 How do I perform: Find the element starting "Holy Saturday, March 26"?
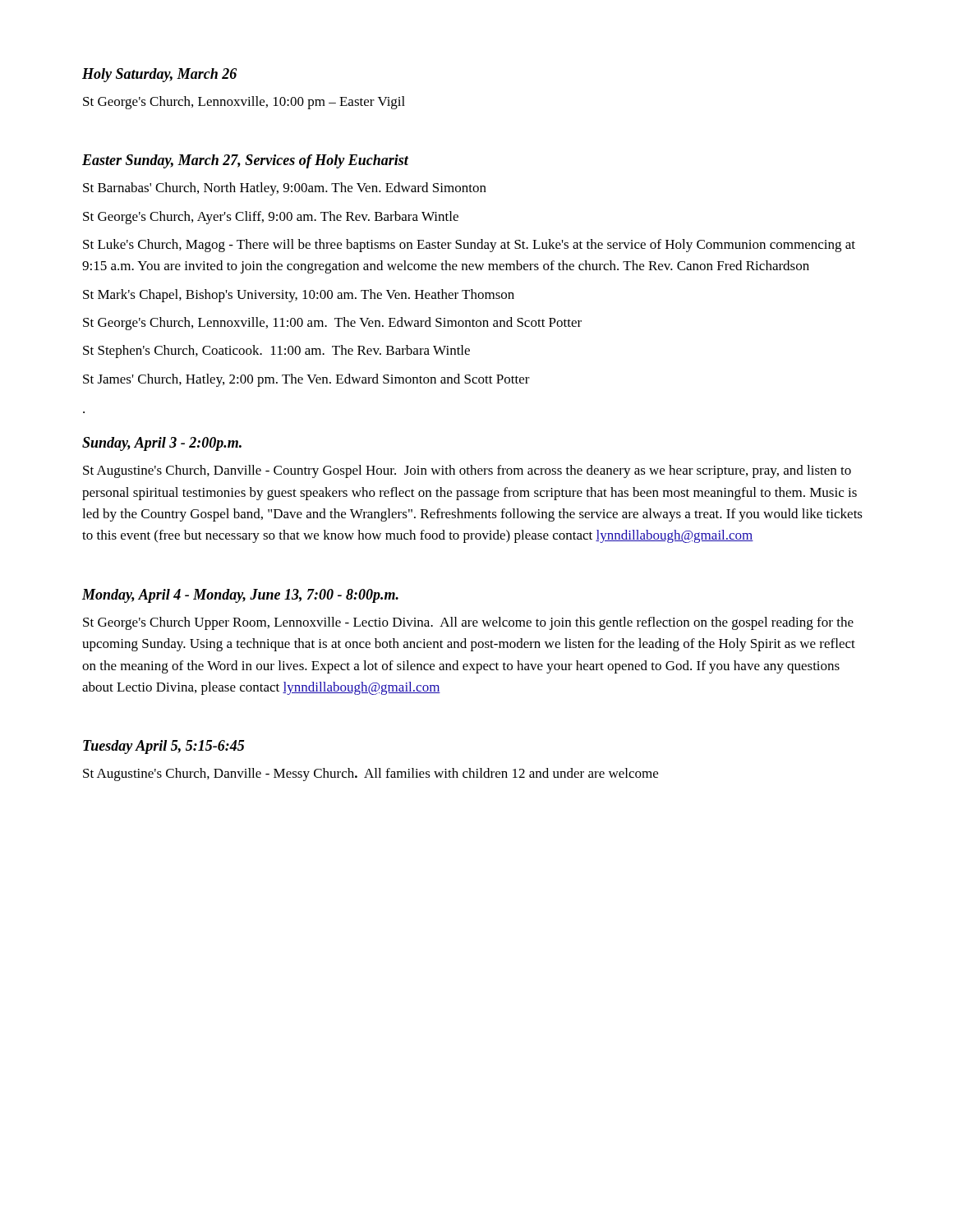(x=160, y=74)
